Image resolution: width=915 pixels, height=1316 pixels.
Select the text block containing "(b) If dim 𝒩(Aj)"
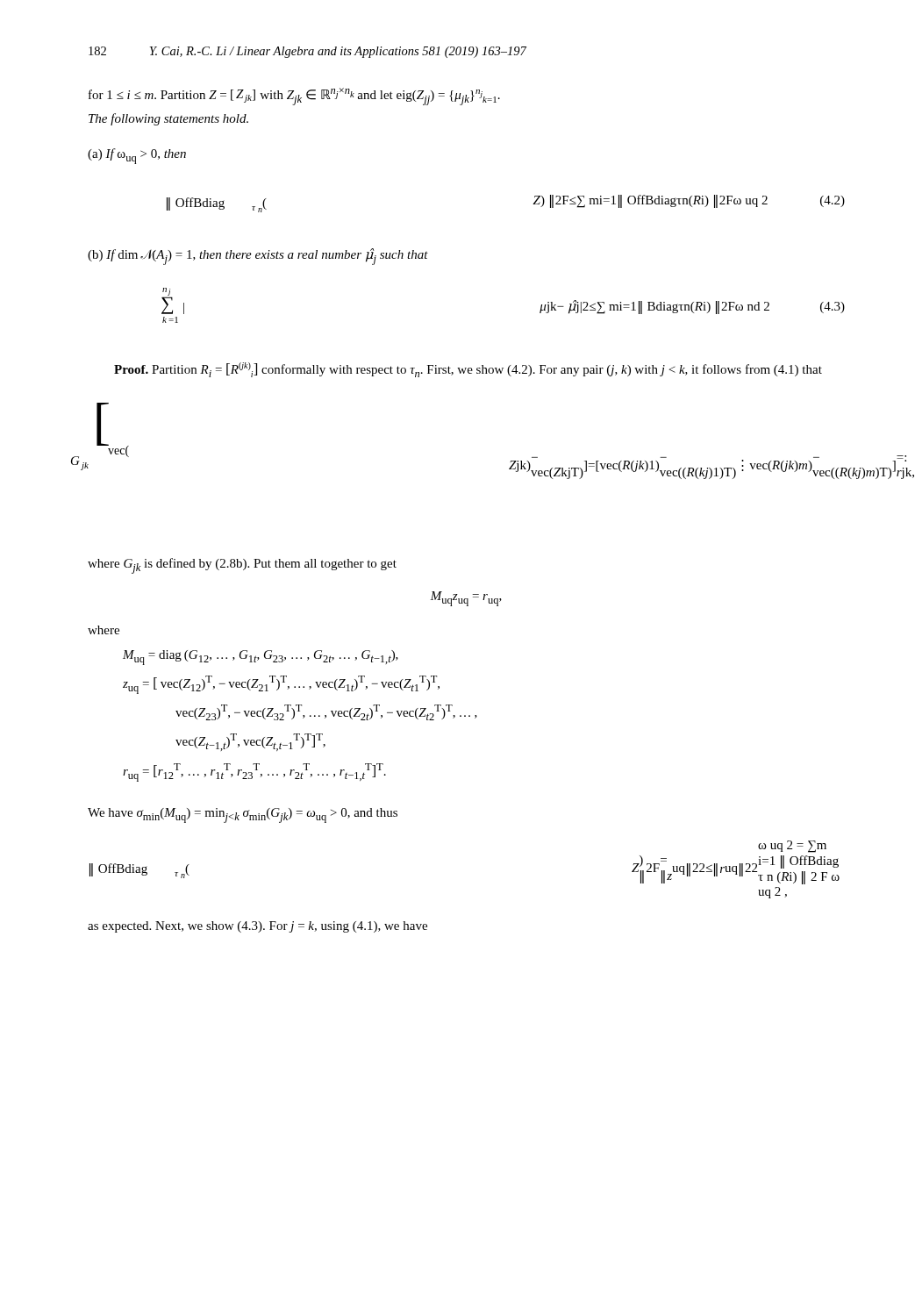point(258,256)
